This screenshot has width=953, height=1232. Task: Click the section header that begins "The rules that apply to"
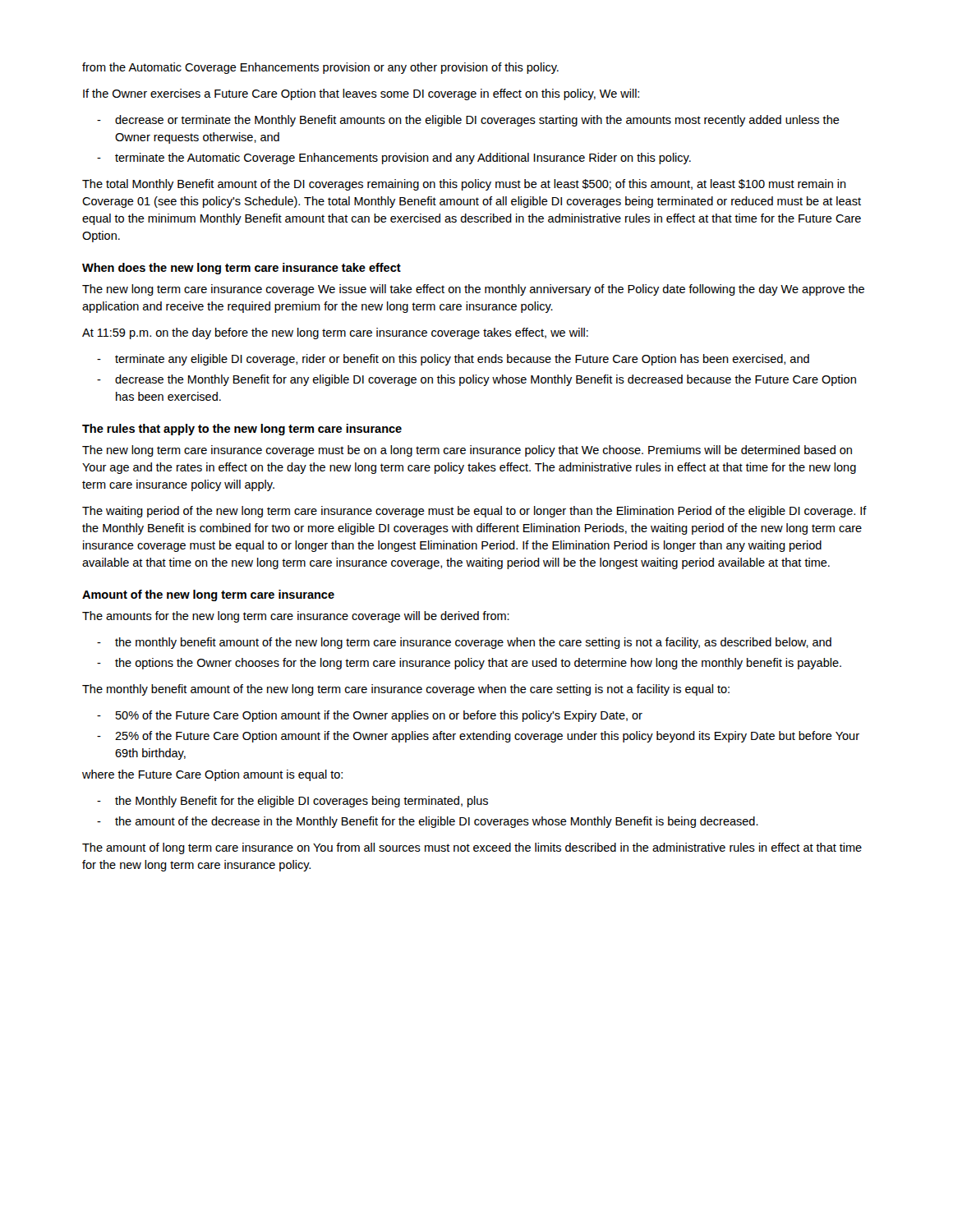click(x=242, y=429)
